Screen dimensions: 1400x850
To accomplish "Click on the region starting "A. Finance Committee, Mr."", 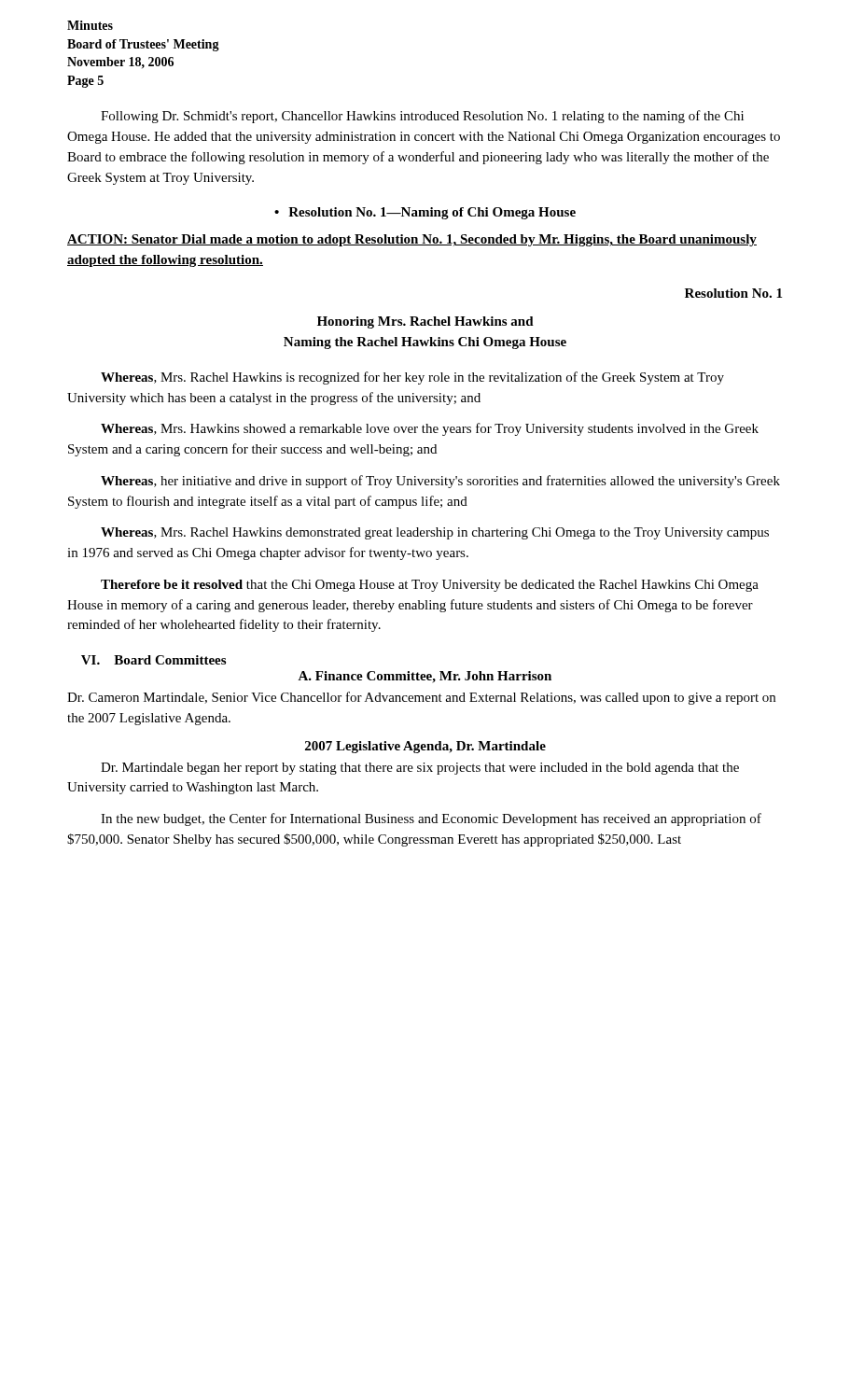I will pyautogui.click(x=425, y=676).
